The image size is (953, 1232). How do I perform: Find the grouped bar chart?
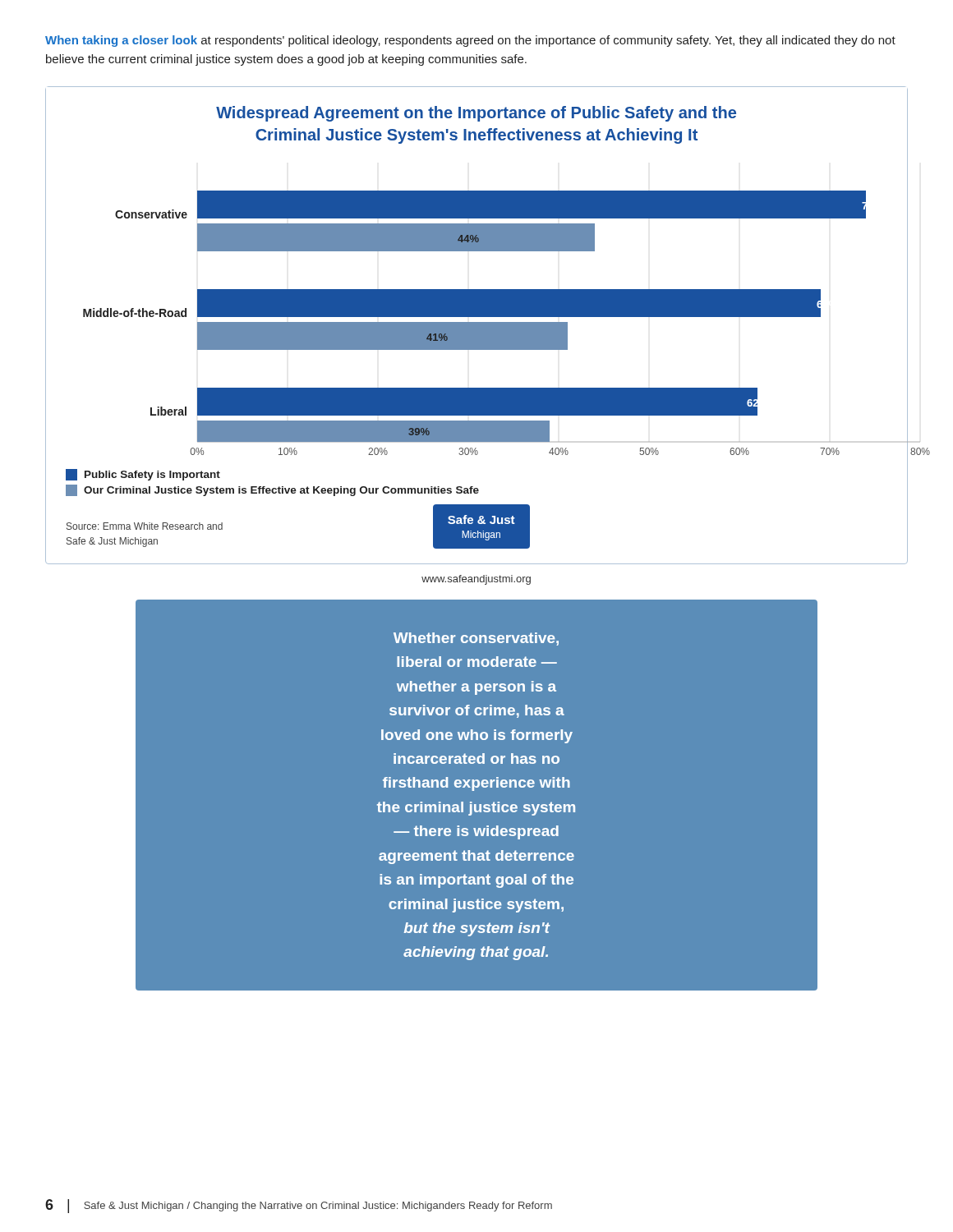click(476, 325)
